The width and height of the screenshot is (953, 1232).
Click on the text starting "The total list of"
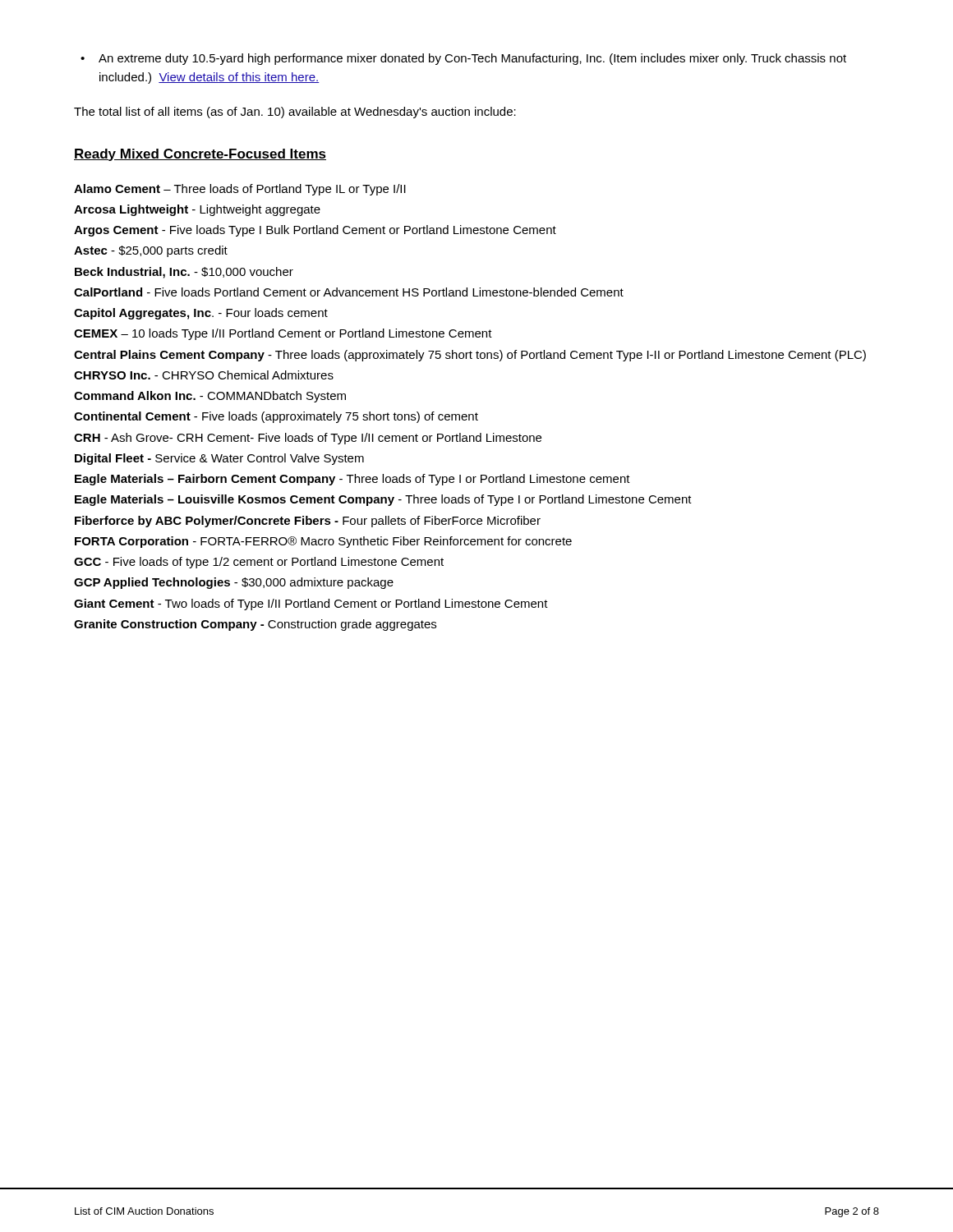pos(295,111)
